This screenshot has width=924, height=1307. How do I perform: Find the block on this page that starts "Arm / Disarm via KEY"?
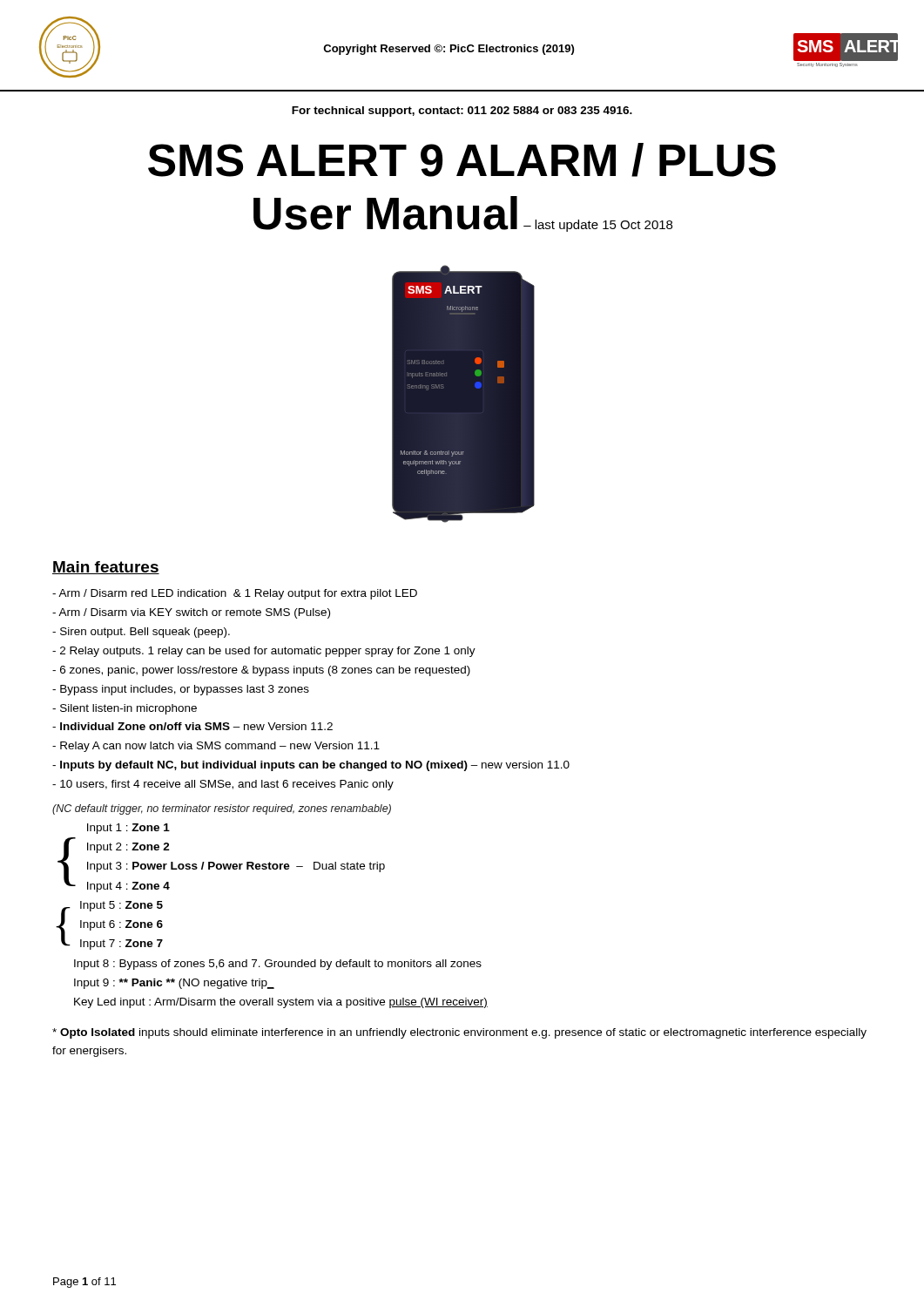pos(192,612)
